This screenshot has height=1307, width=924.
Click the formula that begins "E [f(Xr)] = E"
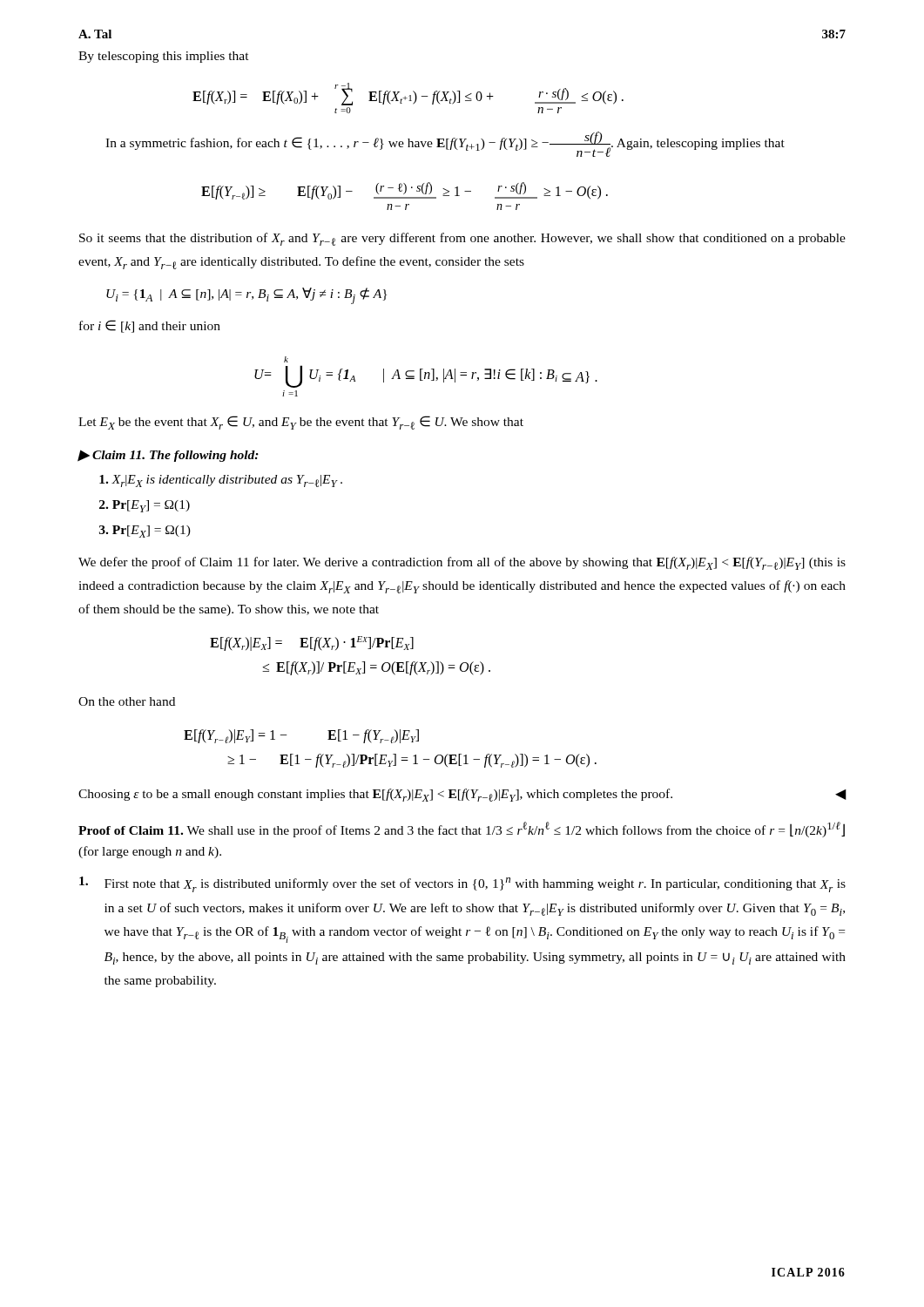[x=462, y=98]
